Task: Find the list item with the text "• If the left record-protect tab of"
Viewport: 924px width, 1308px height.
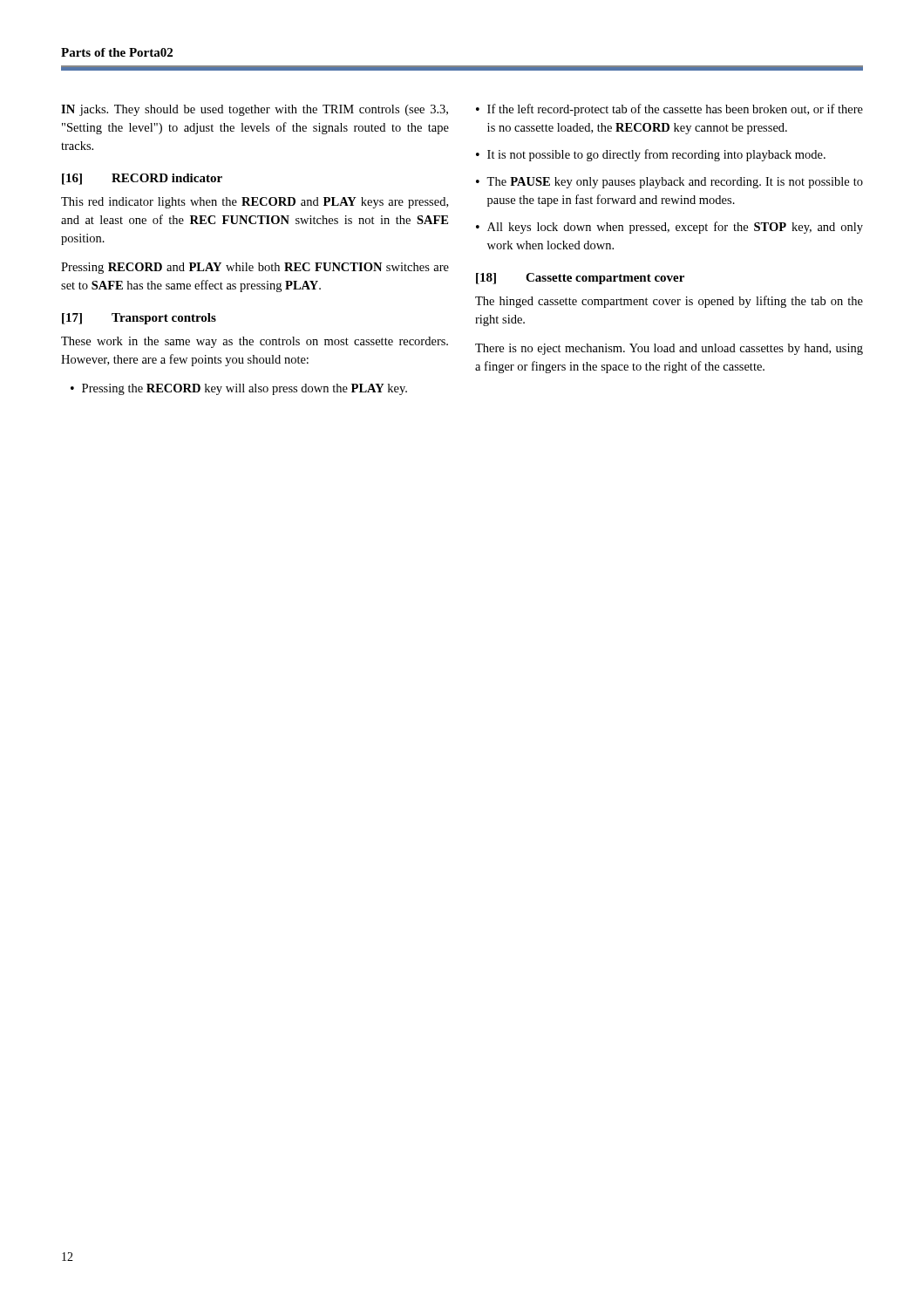Action: pyautogui.click(x=669, y=119)
